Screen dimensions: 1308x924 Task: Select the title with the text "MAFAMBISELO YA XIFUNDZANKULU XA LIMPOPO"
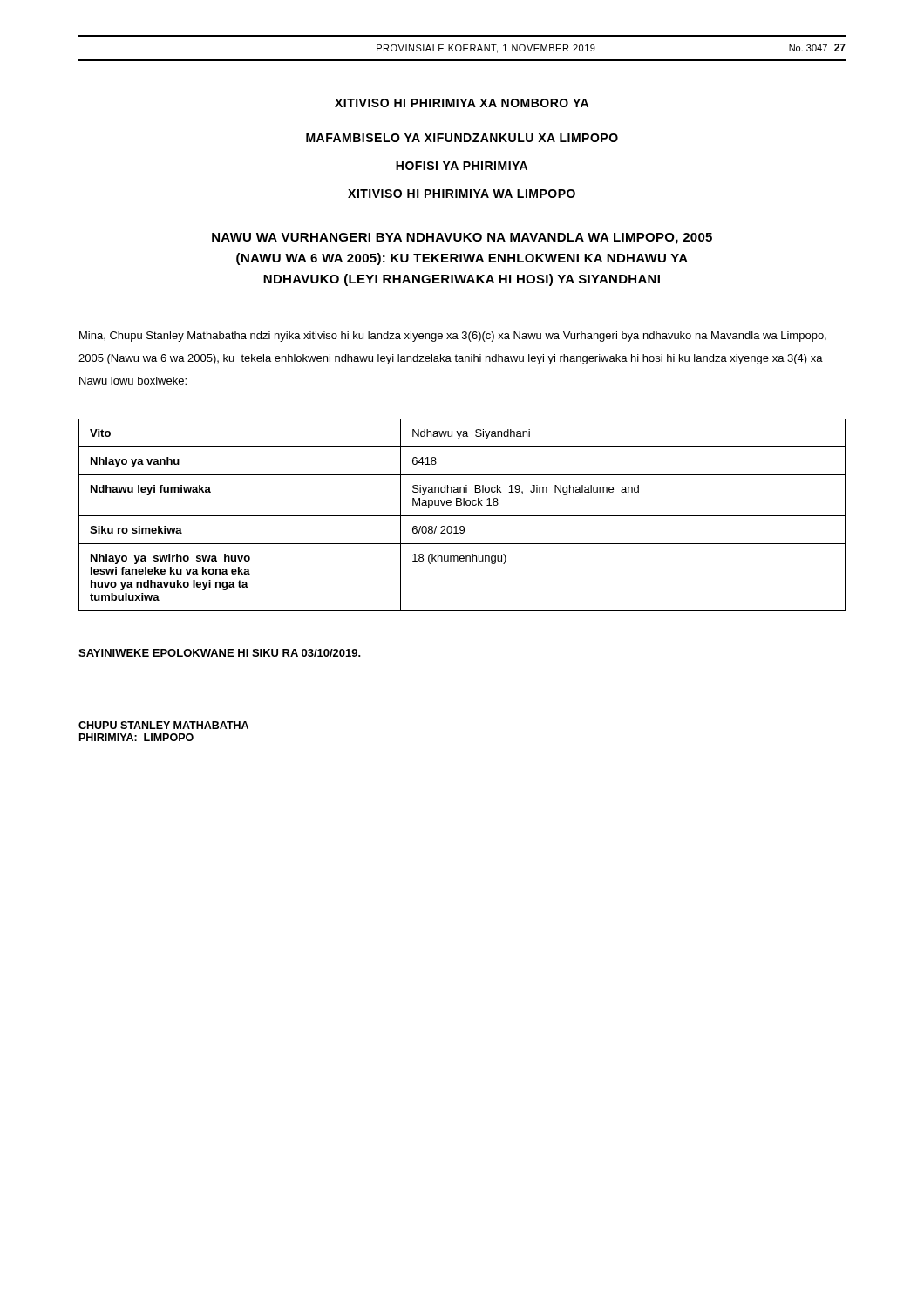click(x=462, y=138)
